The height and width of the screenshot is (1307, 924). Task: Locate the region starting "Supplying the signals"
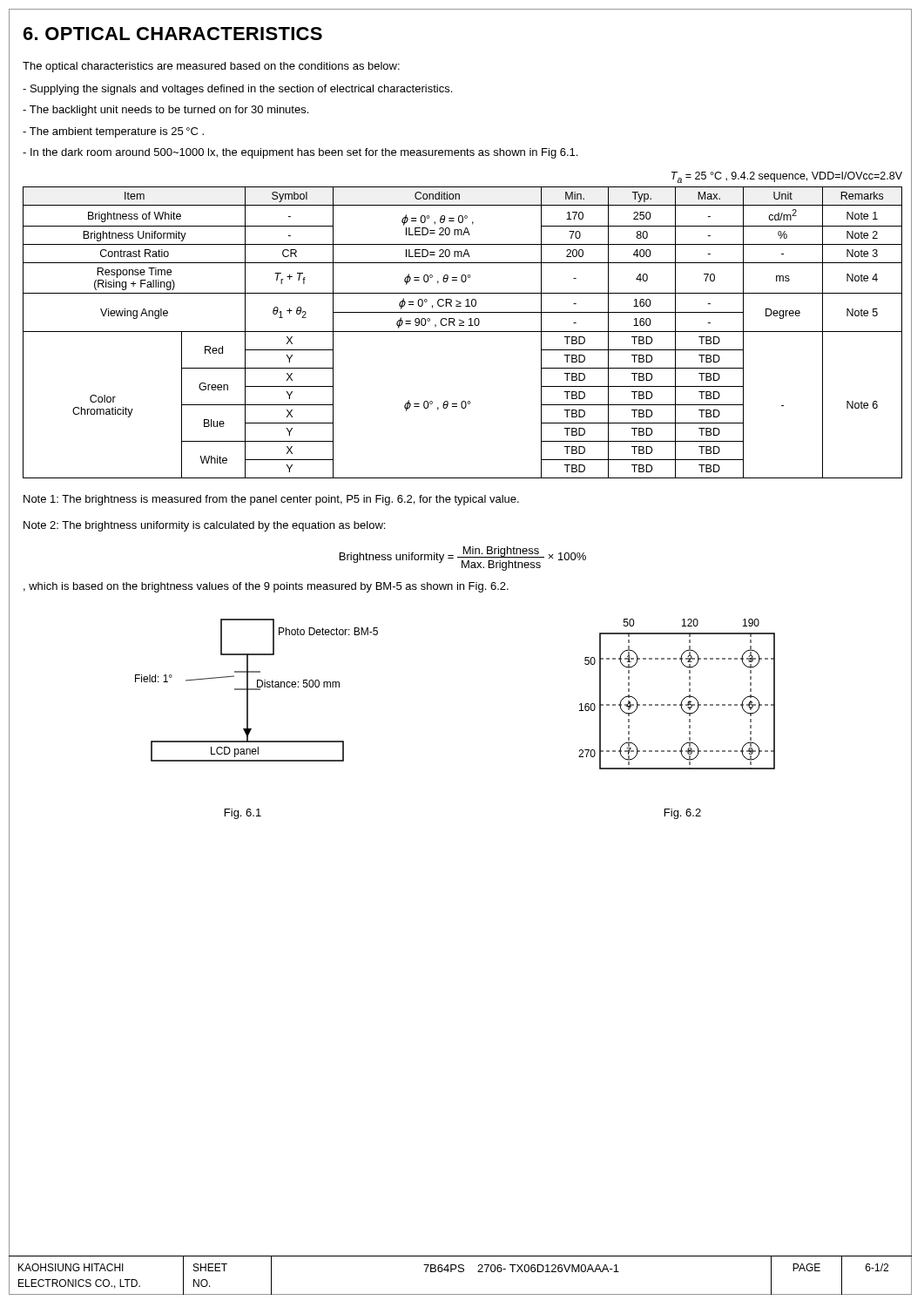(x=238, y=88)
